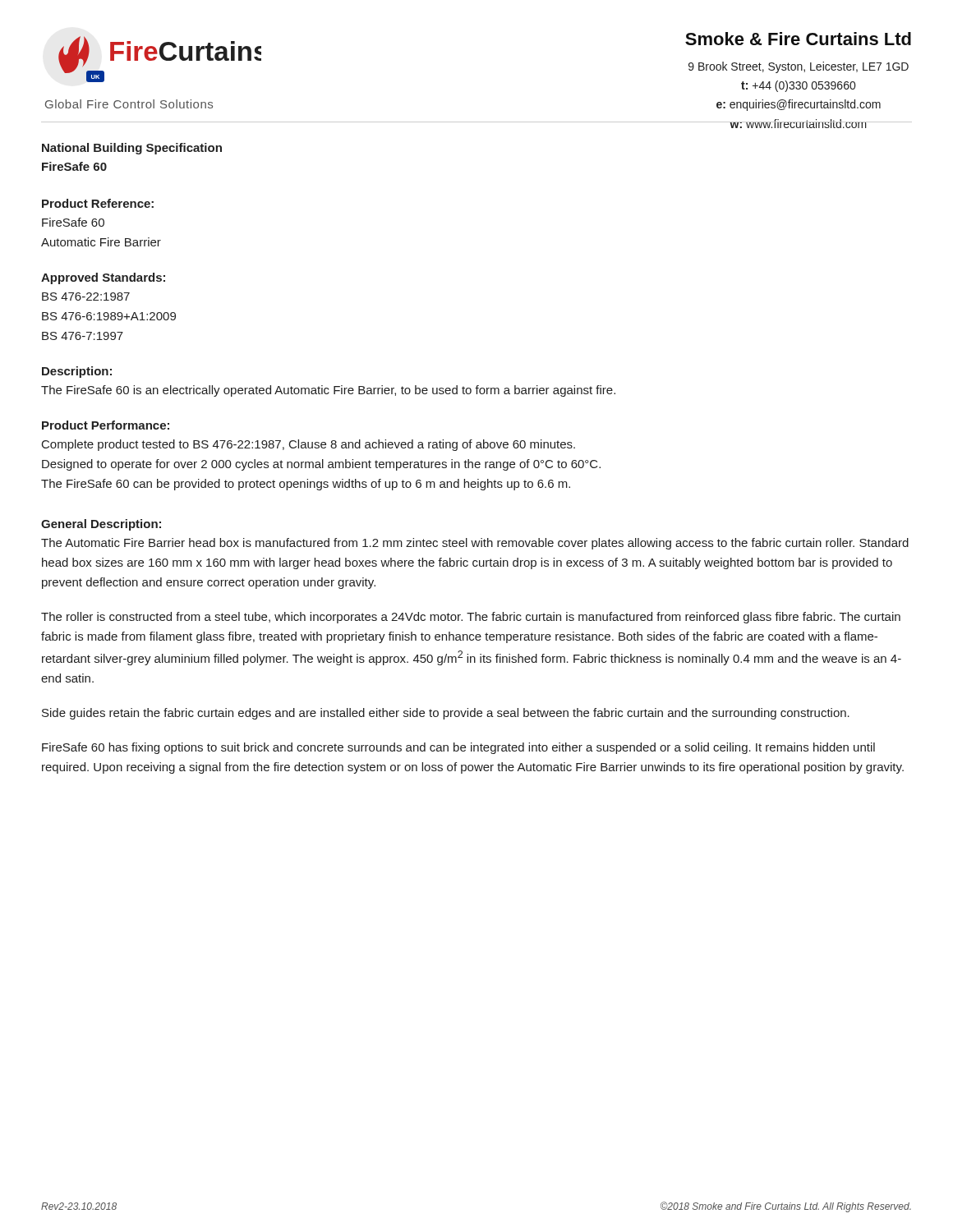Find the block starting "Side guides retain the fabric curtain"
The height and width of the screenshot is (1232, 953).
(x=446, y=712)
